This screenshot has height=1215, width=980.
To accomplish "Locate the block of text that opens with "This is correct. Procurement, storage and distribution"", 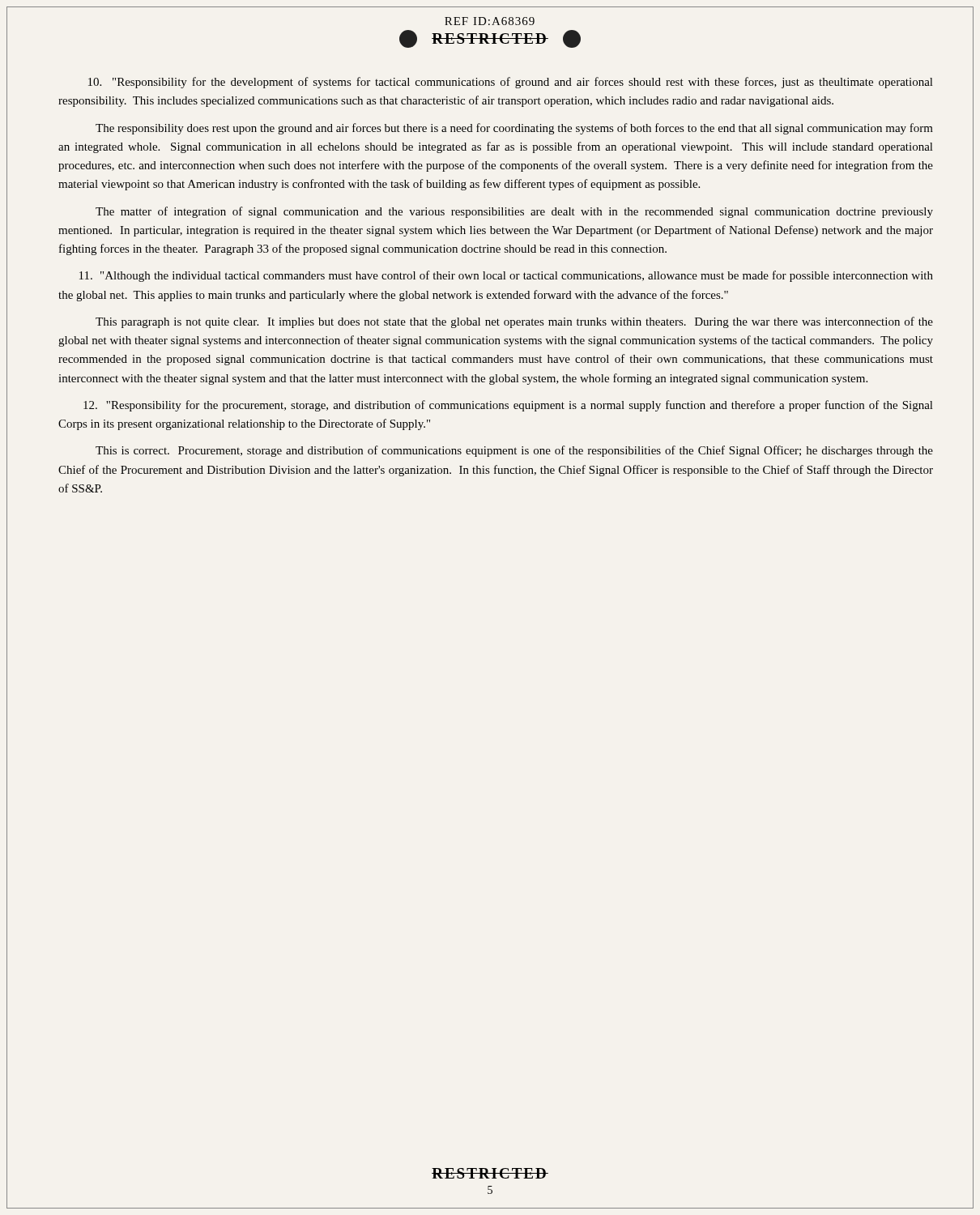I will click(x=496, y=469).
